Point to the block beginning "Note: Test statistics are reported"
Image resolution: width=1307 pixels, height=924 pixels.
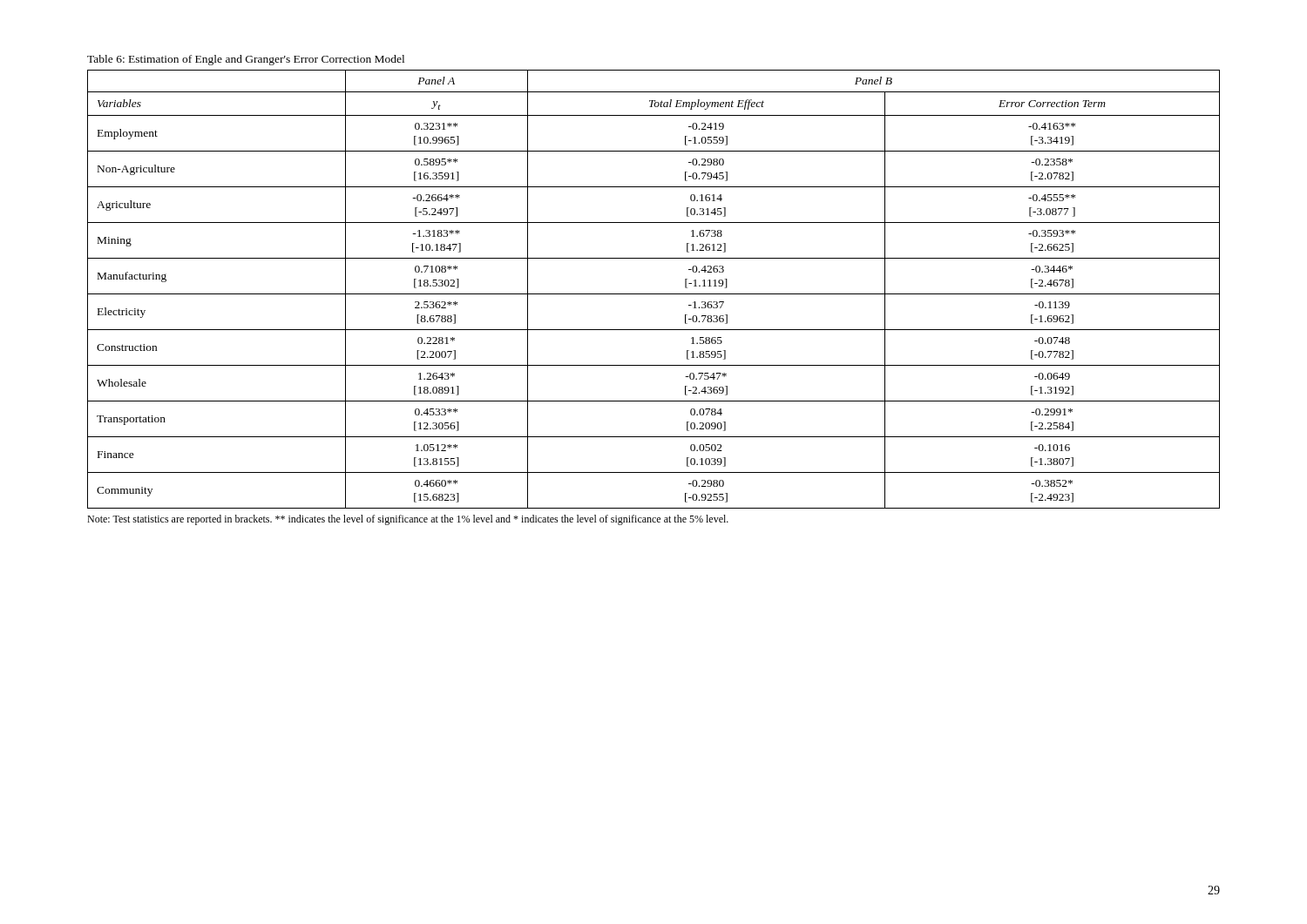[408, 519]
